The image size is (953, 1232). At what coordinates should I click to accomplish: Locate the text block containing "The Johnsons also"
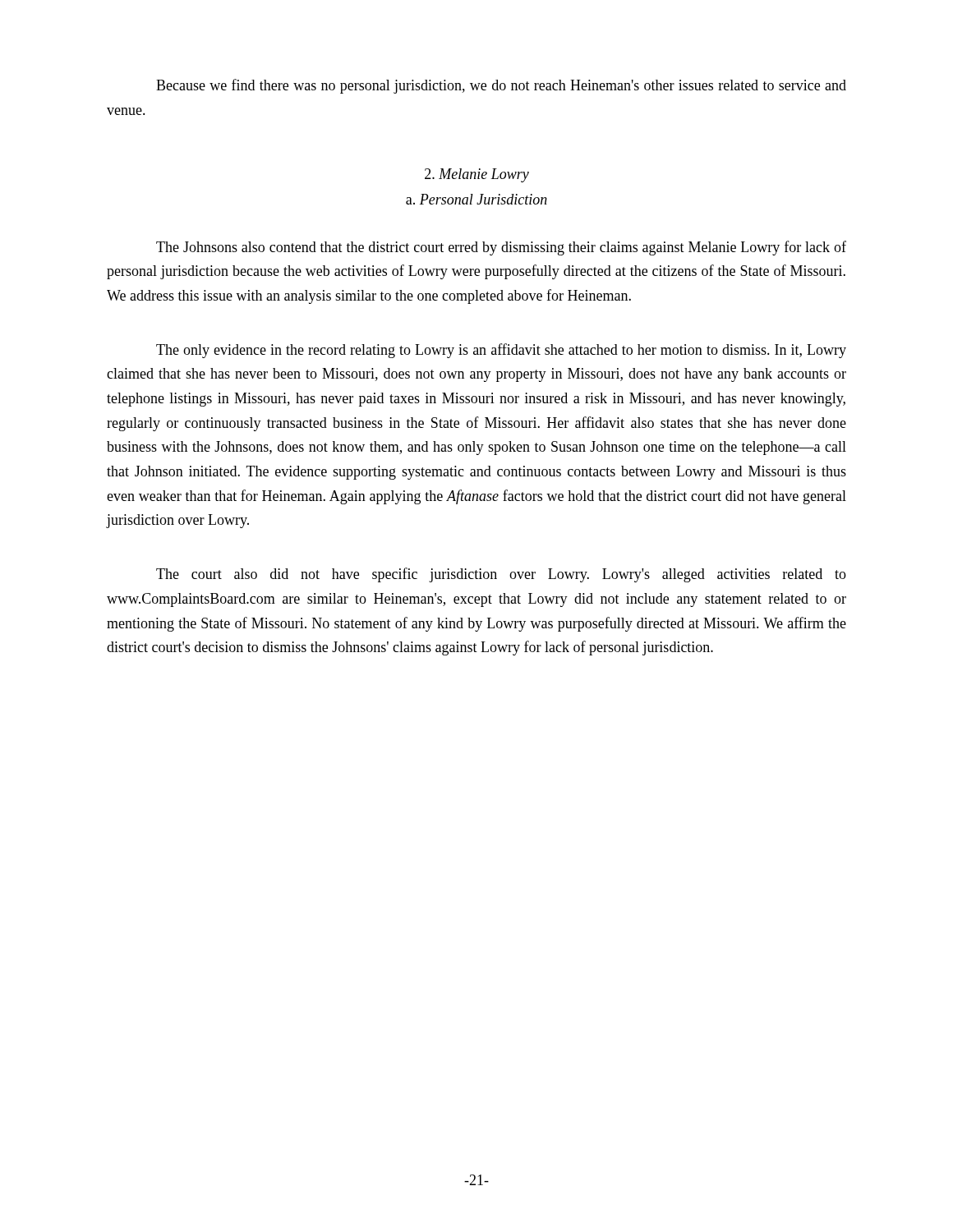[476, 271]
